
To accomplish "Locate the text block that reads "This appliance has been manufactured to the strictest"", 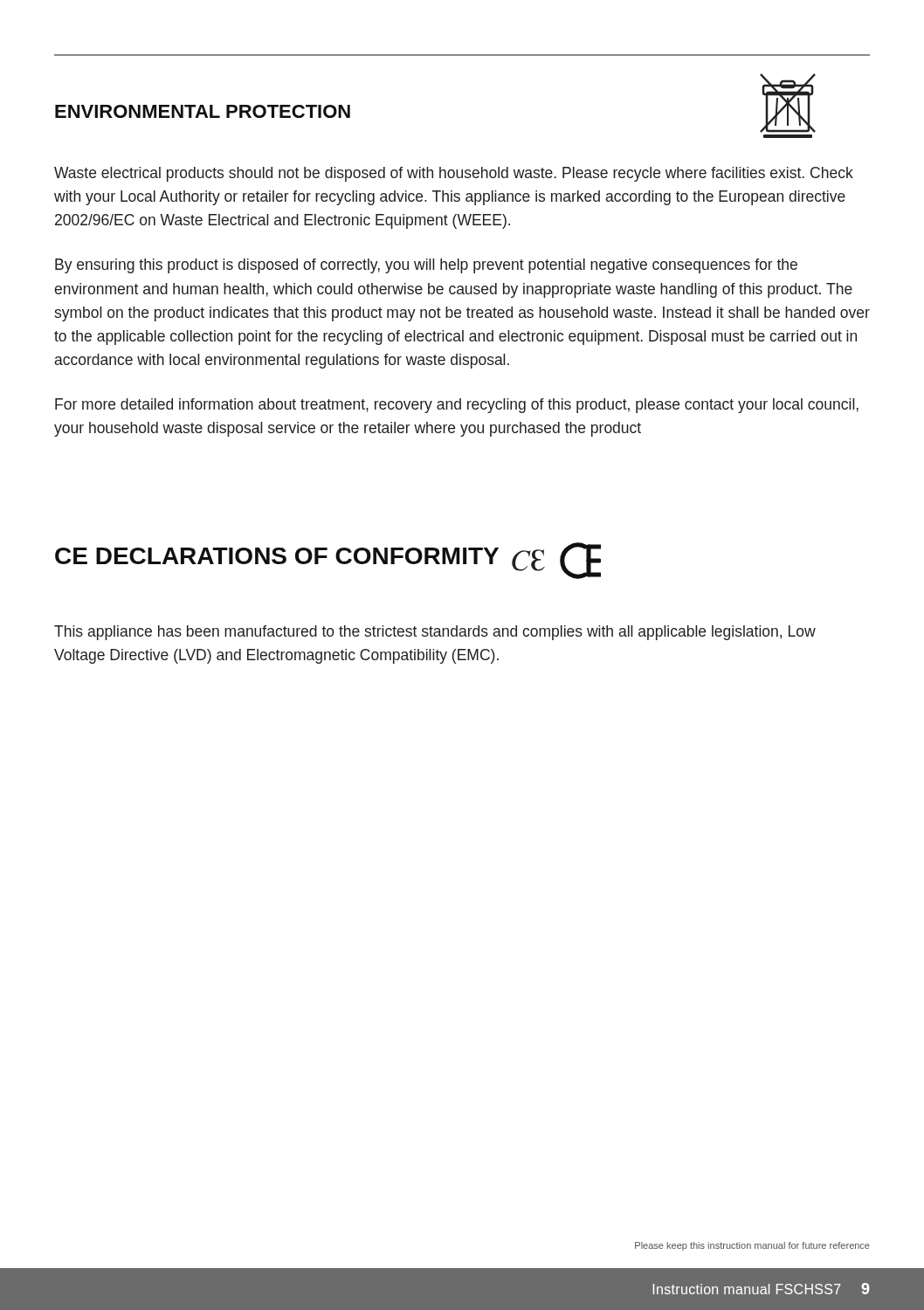I will (x=462, y=644).
